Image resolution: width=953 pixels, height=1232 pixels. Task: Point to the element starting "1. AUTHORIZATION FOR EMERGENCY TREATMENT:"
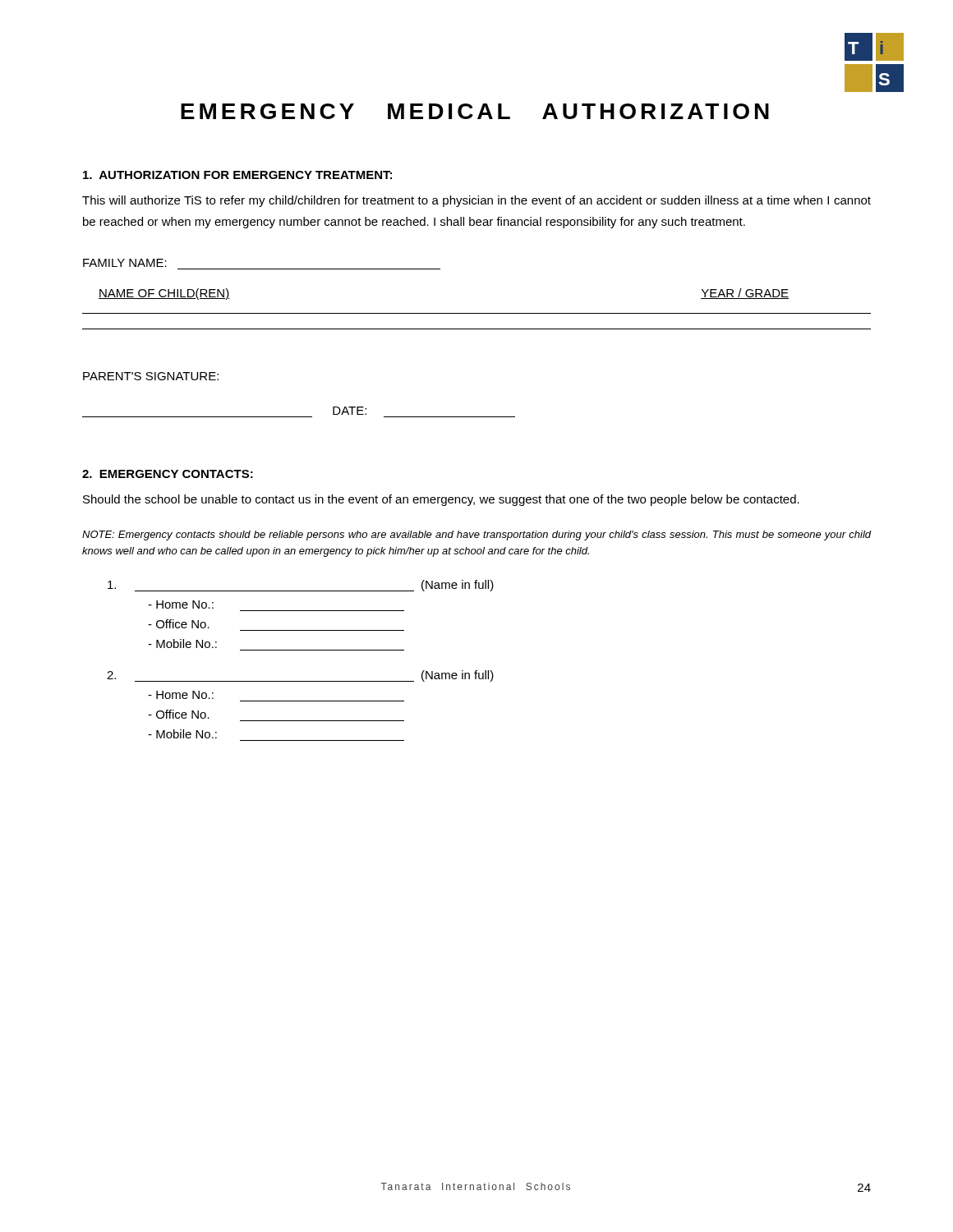[x=238, y=175]
